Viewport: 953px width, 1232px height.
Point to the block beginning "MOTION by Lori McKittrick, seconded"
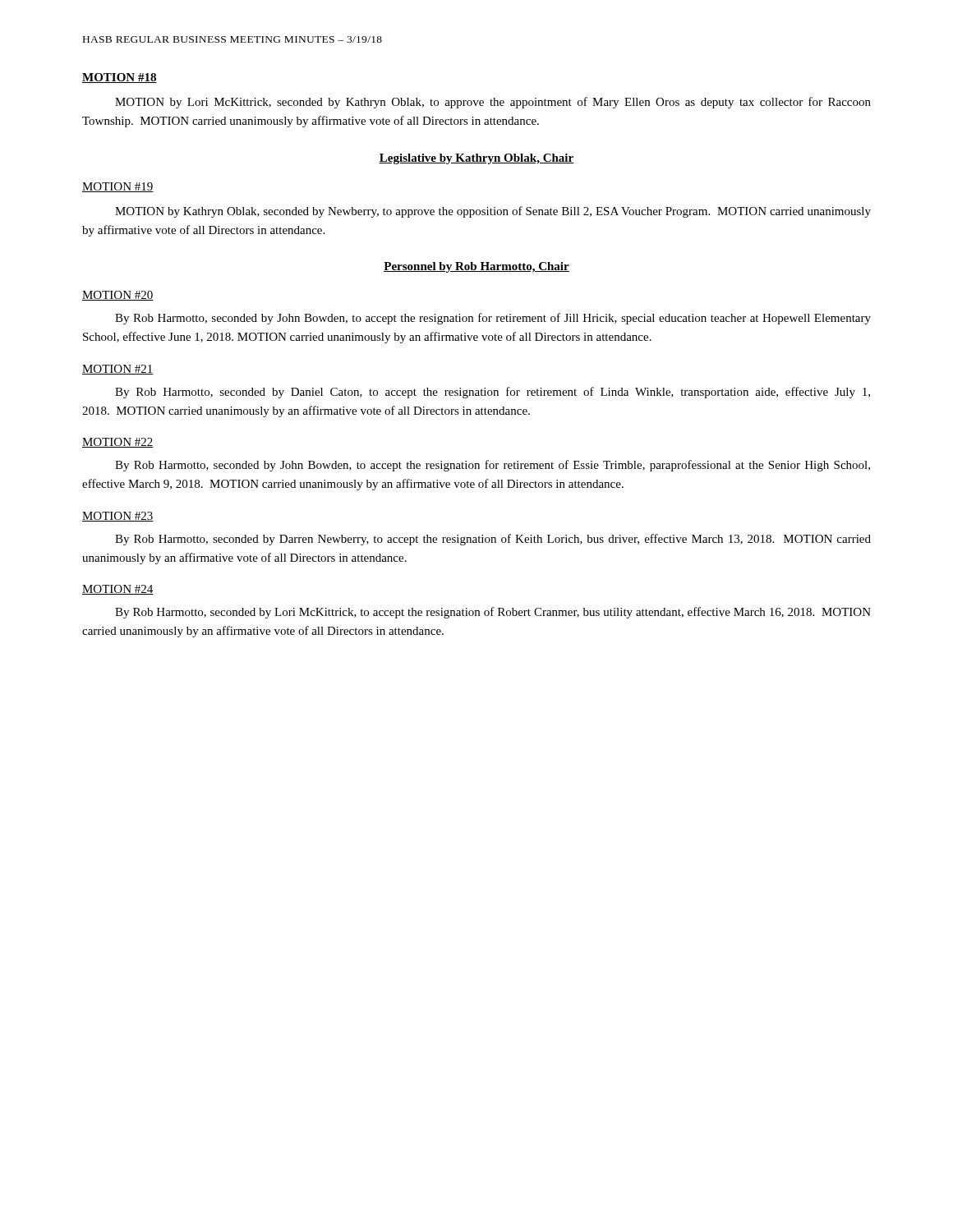pyautogui.click(x=476, y=111)
